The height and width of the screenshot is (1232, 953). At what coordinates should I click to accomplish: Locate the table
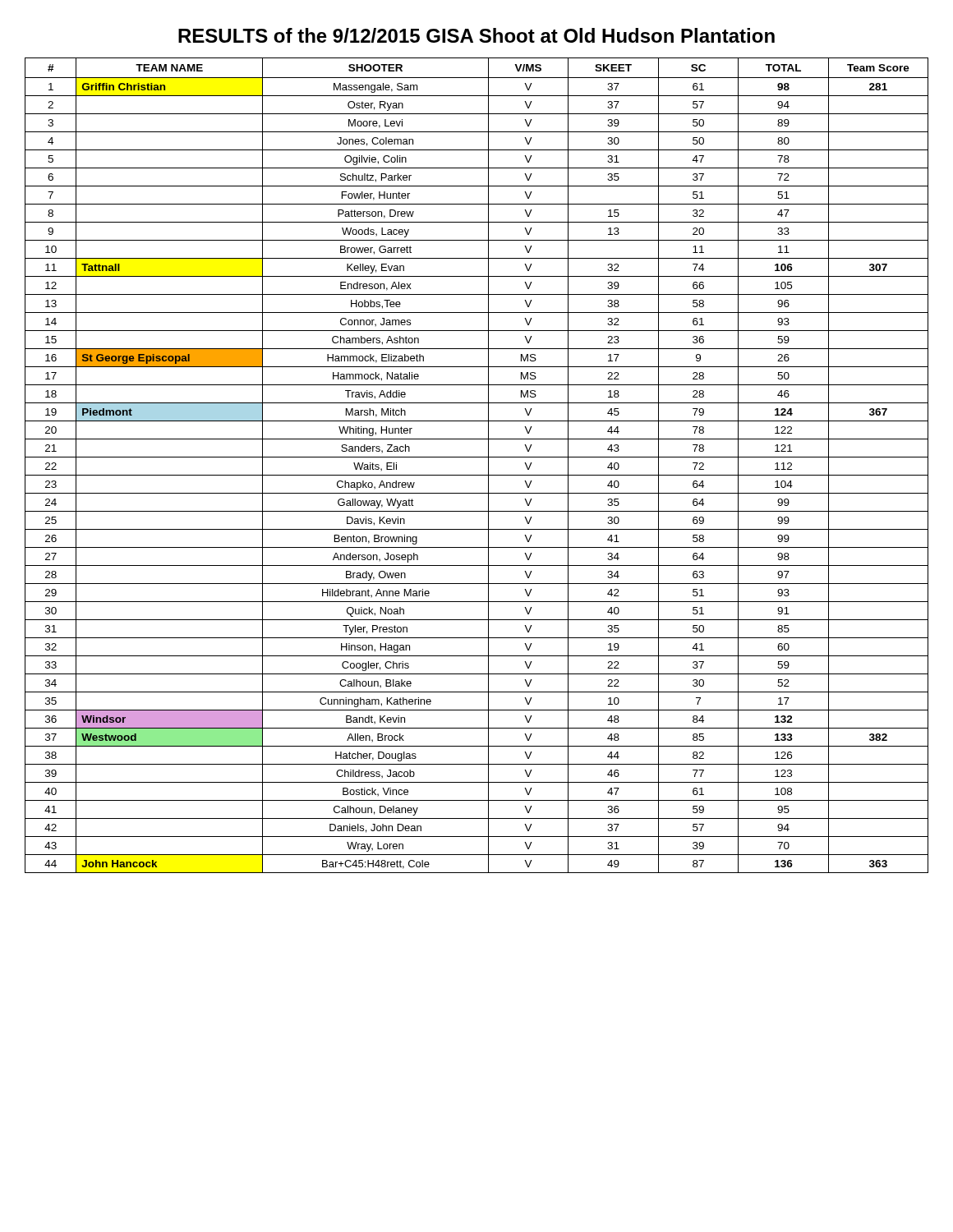(476, 465)
